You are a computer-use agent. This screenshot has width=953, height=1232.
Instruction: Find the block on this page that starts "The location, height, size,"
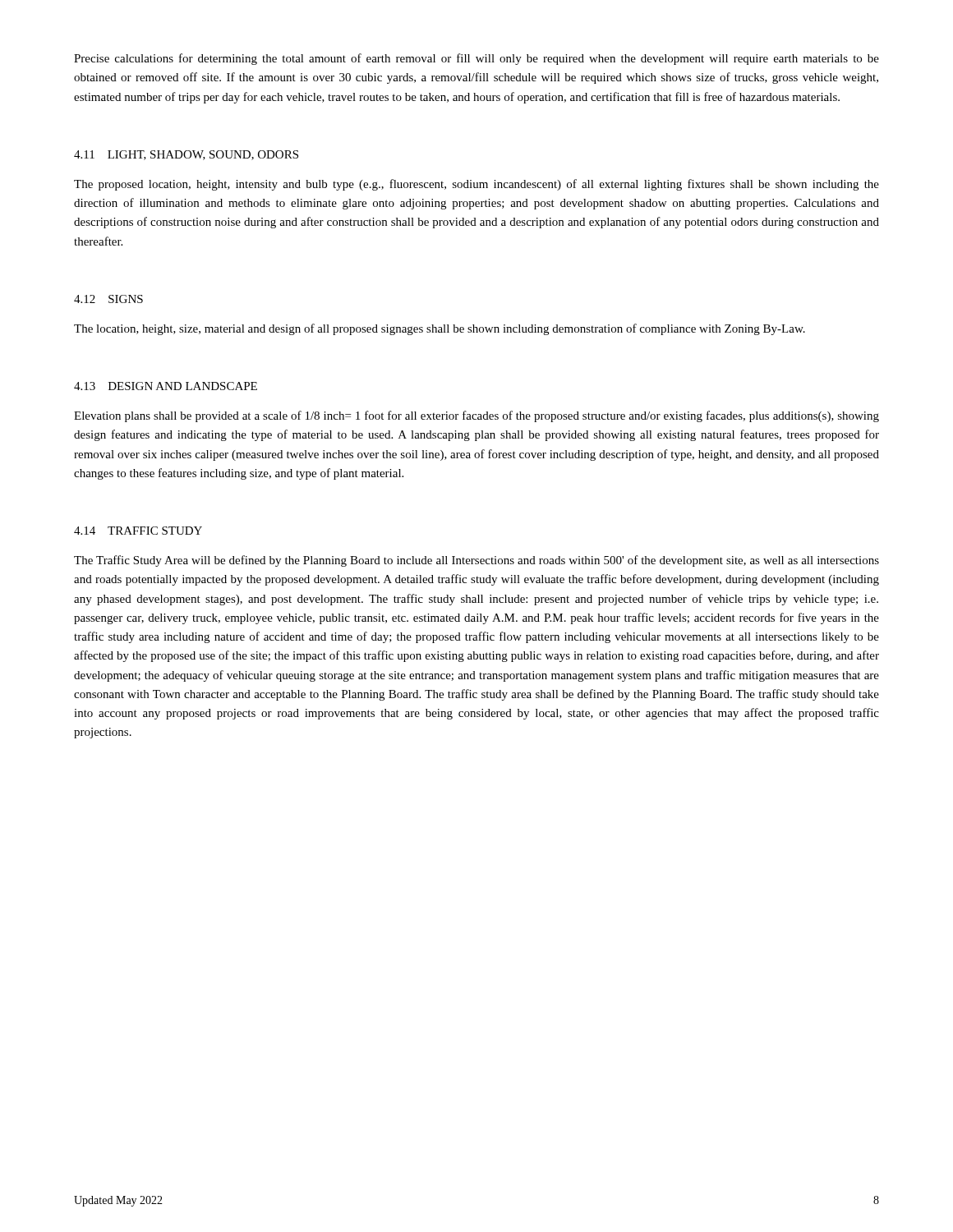440,328
